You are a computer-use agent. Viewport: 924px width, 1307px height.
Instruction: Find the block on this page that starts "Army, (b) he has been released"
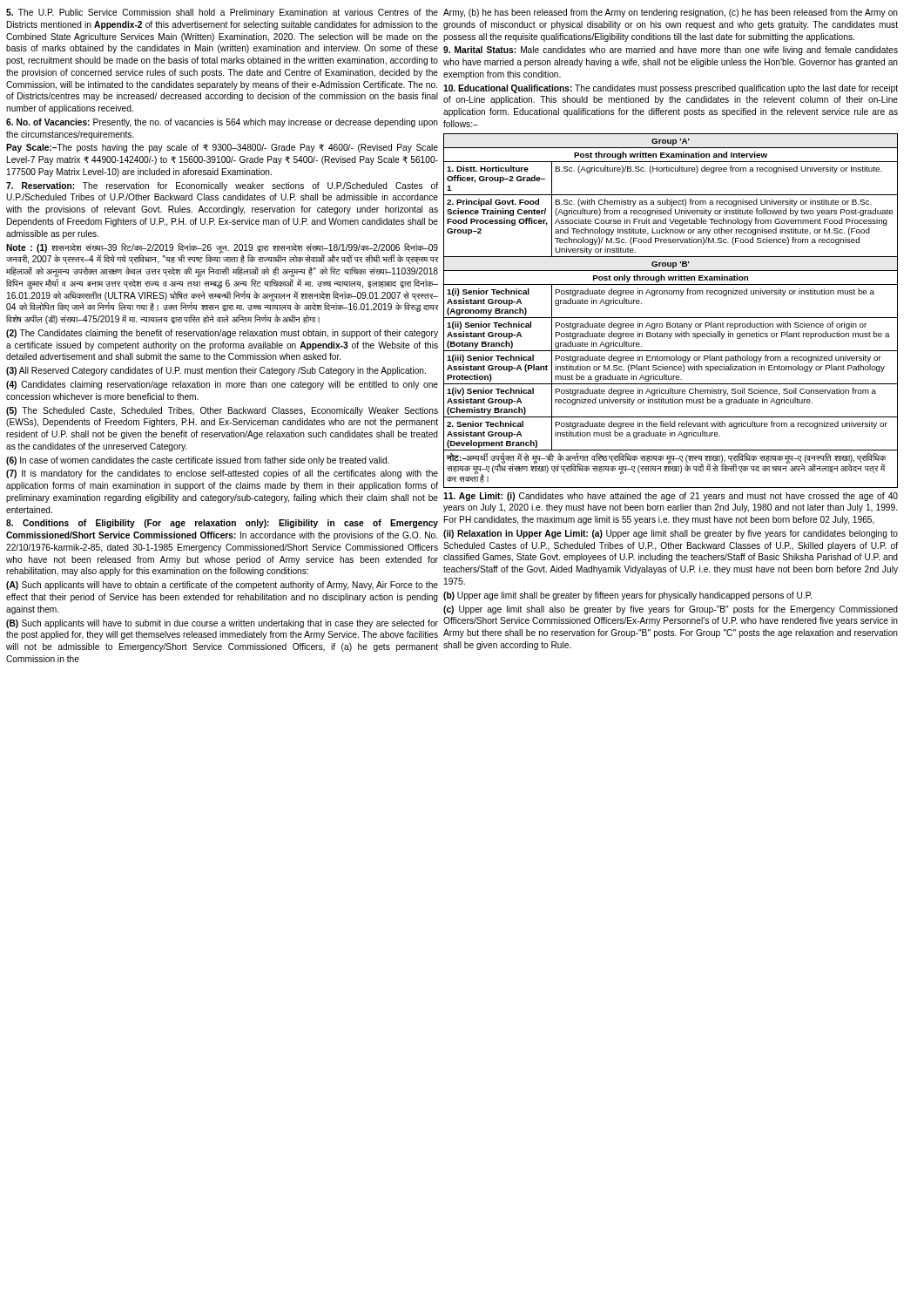click(671, 69)
